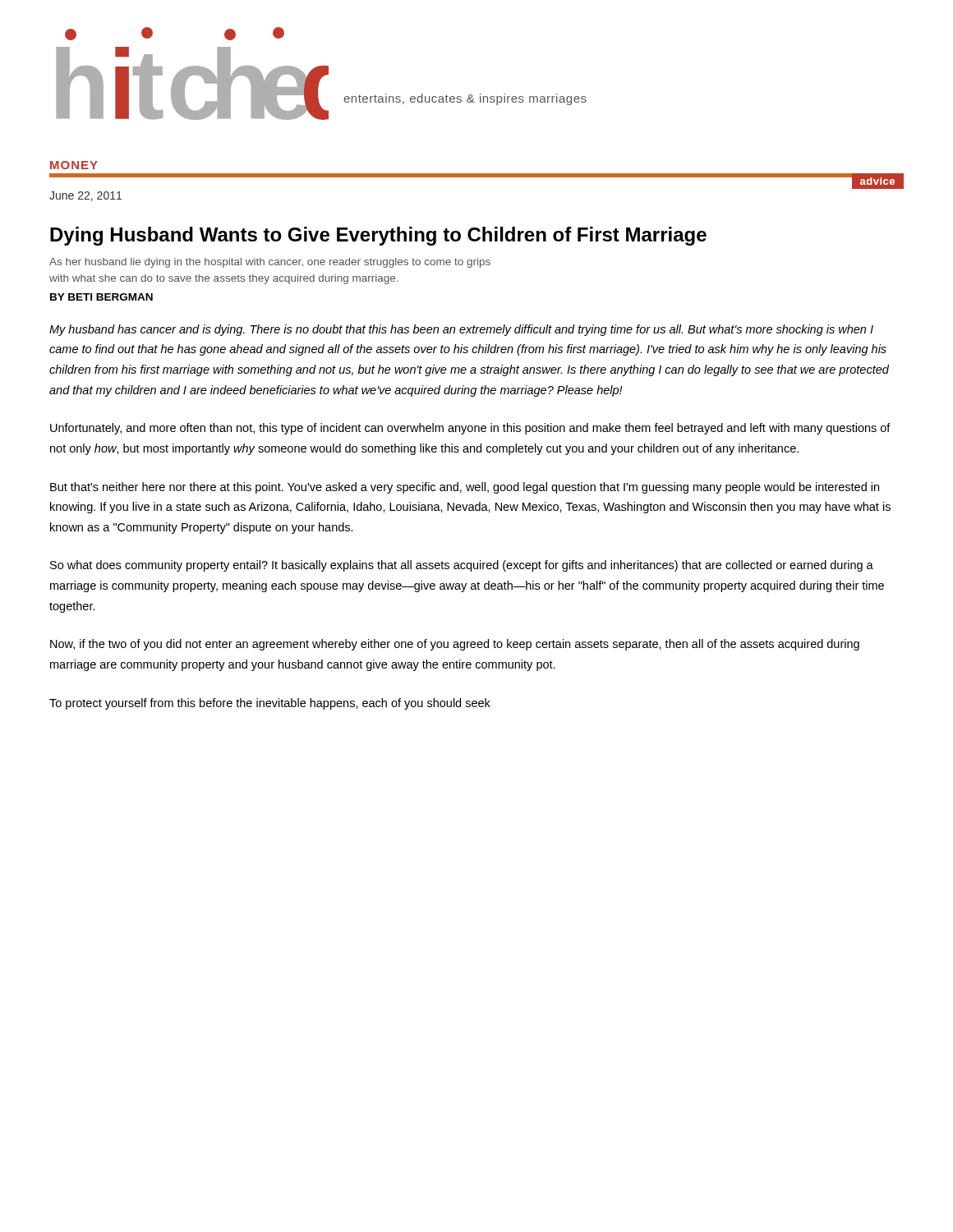Screen dimensions: 1232x953
Task: Locate the logo
Action: click(476, 78)
